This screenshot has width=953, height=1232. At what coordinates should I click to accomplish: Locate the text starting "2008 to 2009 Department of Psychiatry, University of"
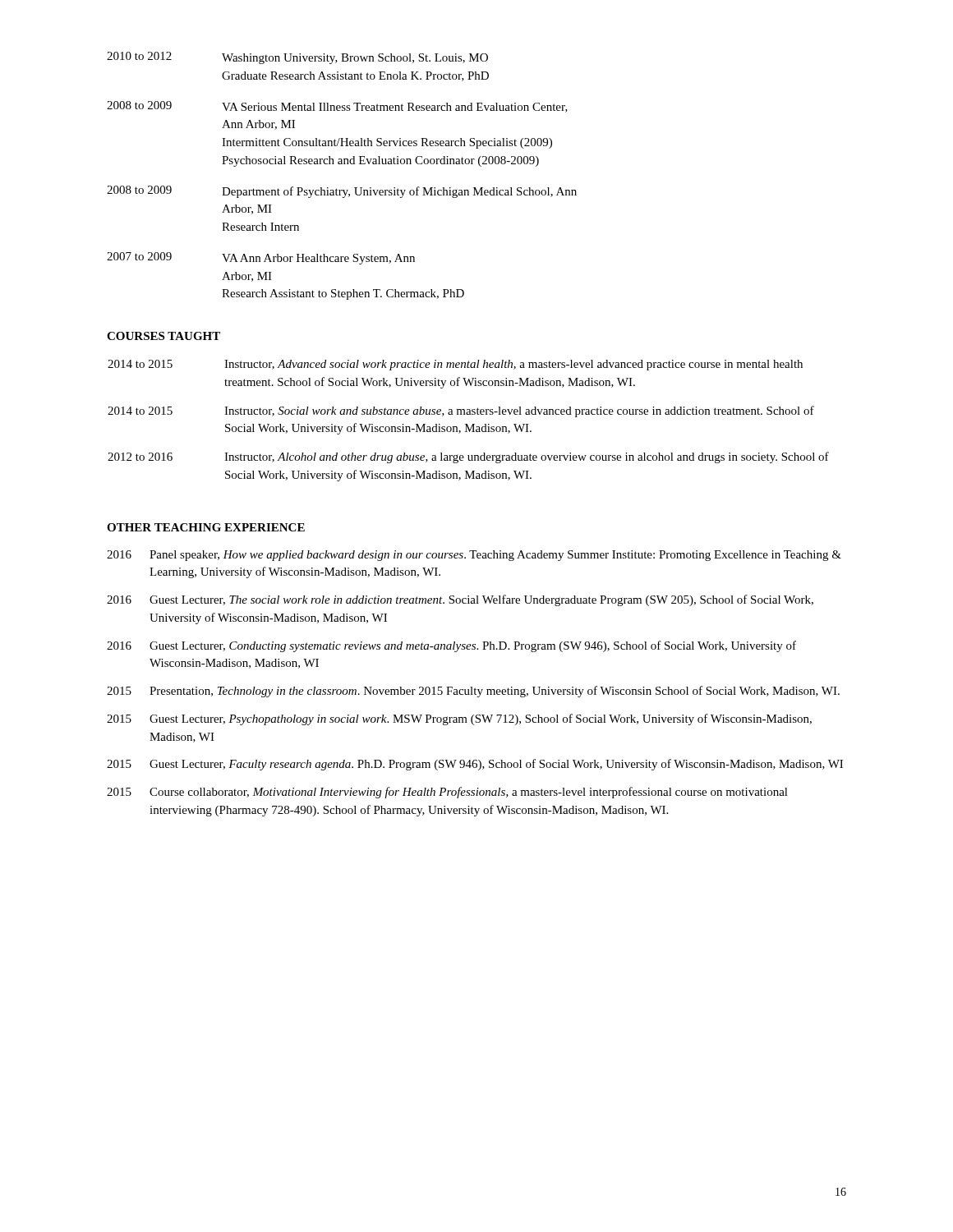click(x=342, y=192)
